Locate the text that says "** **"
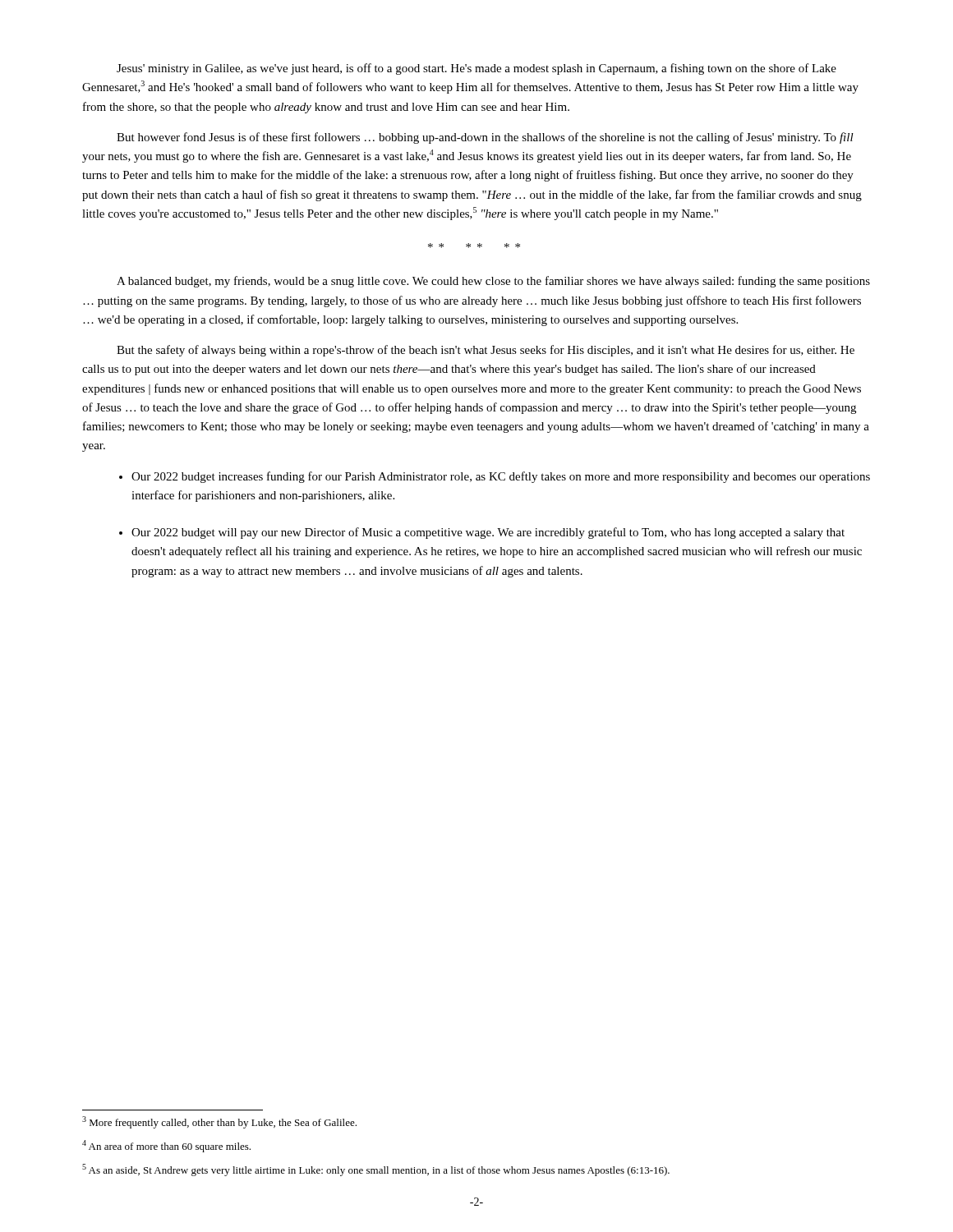The height and width of the screenshot is (1232, 953). [476, 248]
